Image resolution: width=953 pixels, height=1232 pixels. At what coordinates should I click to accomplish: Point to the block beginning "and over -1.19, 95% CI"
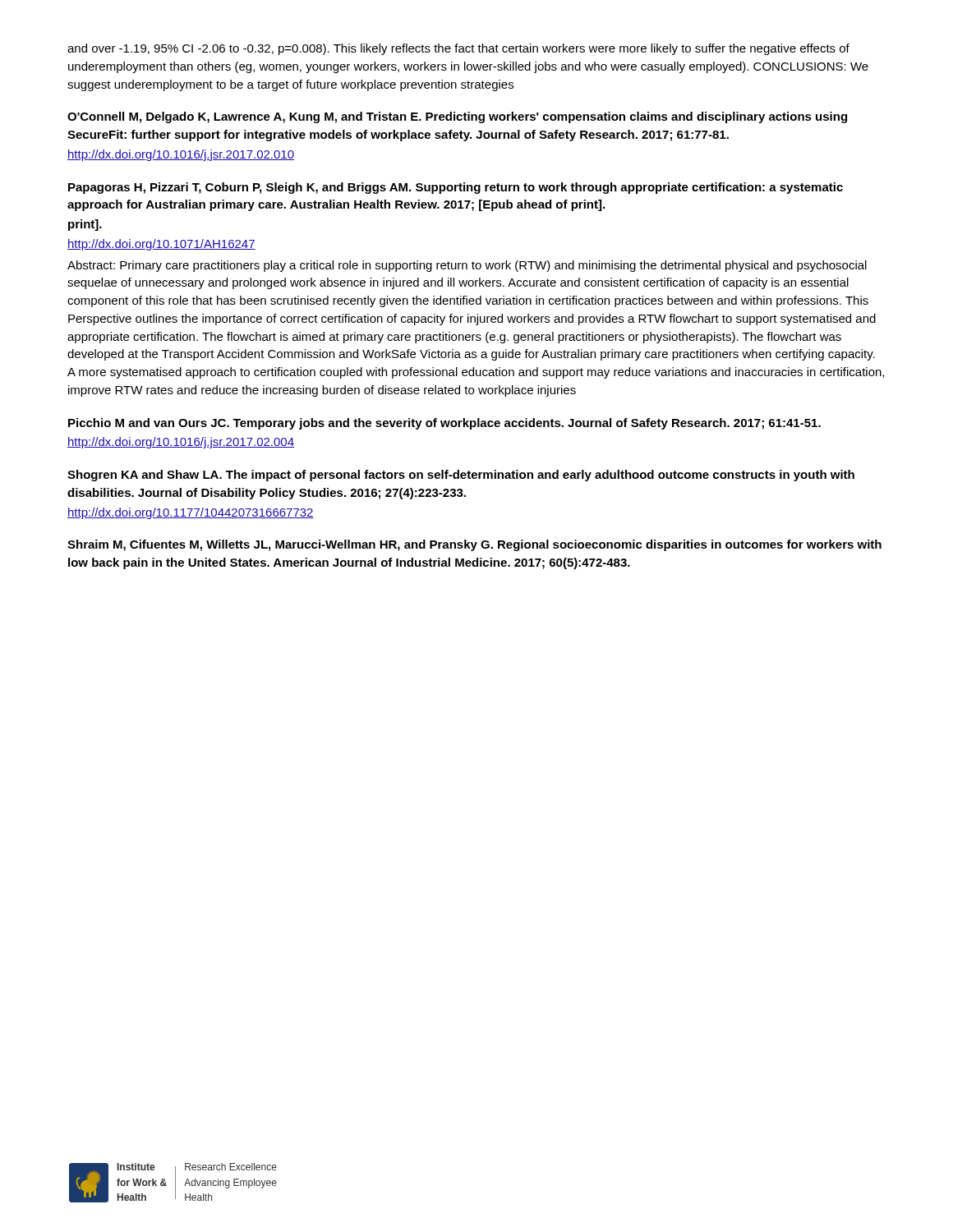pyautogui.click(x=468, y=66)
